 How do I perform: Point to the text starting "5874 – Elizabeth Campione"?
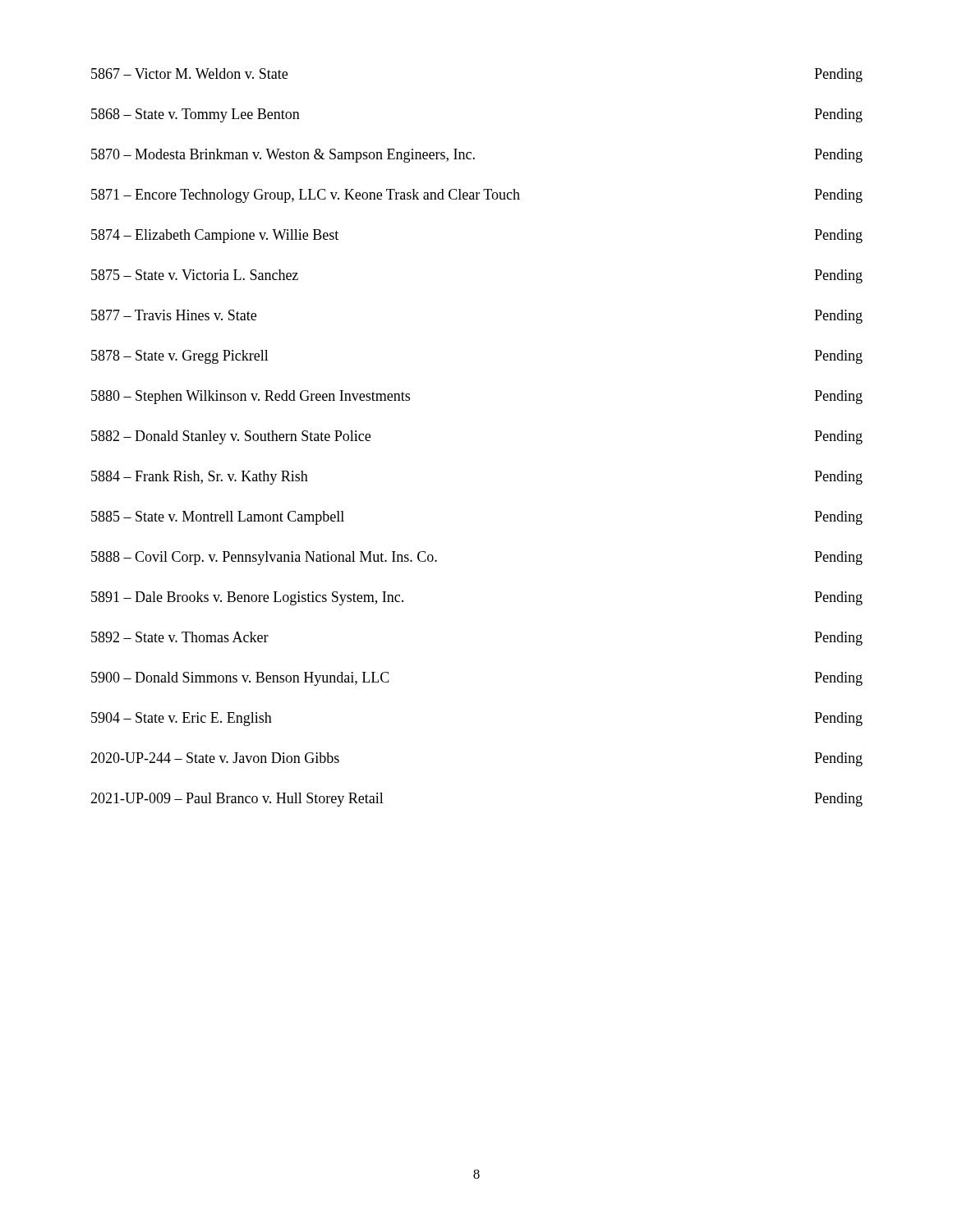point(216,236)
